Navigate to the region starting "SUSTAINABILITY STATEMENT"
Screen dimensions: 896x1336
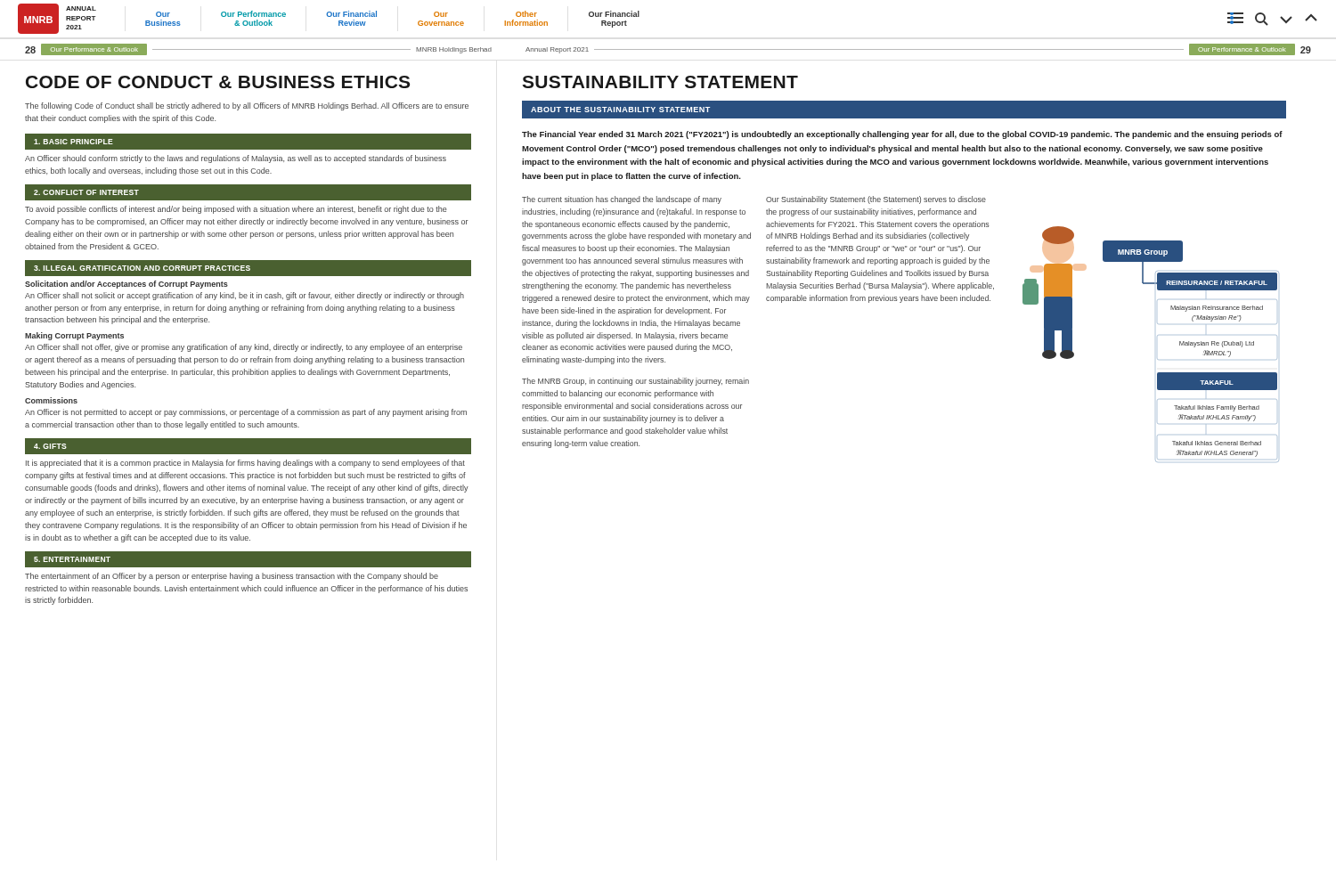[660, 81]
